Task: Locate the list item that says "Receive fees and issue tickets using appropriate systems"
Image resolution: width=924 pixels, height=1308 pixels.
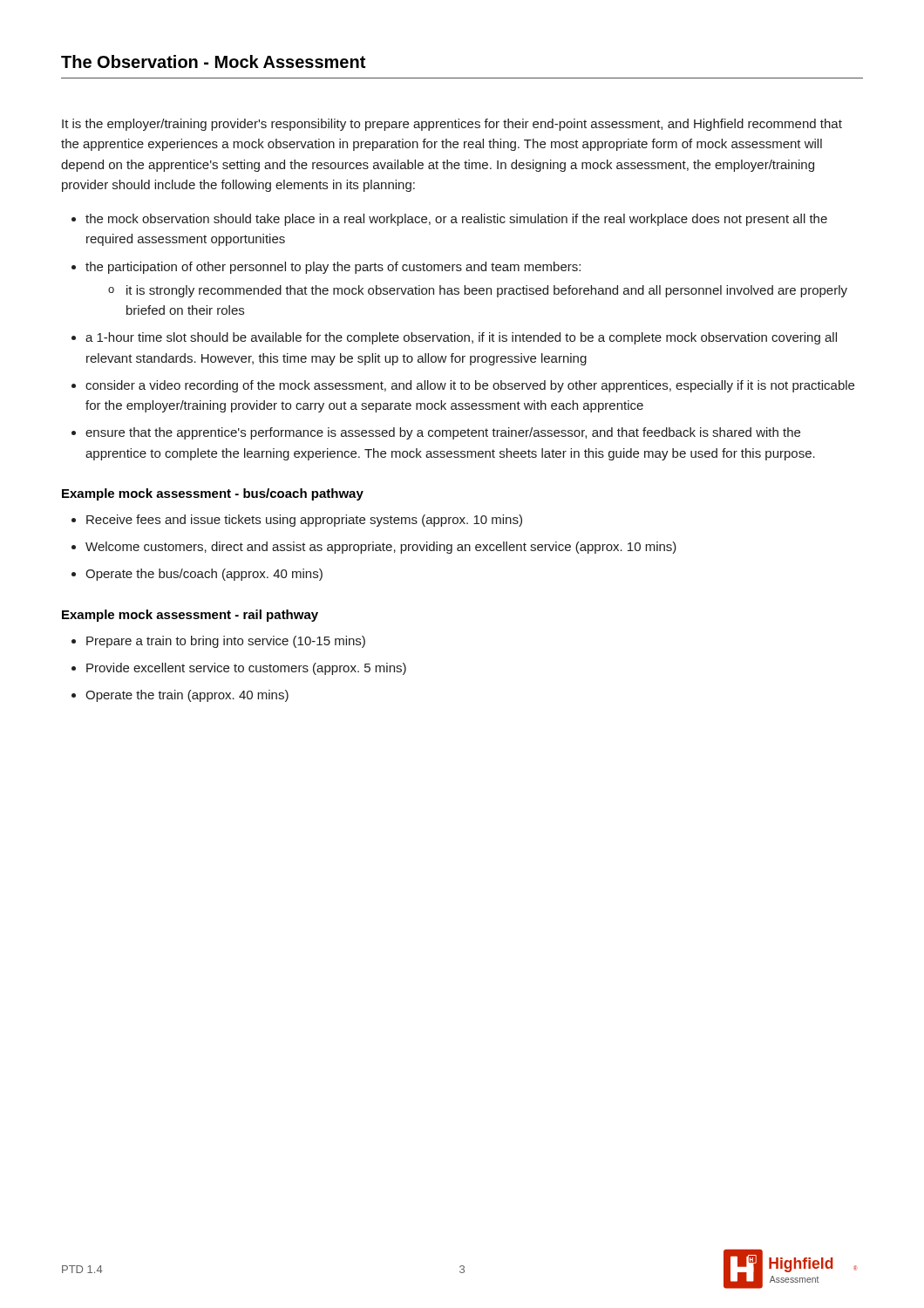Action: [304, 519]
